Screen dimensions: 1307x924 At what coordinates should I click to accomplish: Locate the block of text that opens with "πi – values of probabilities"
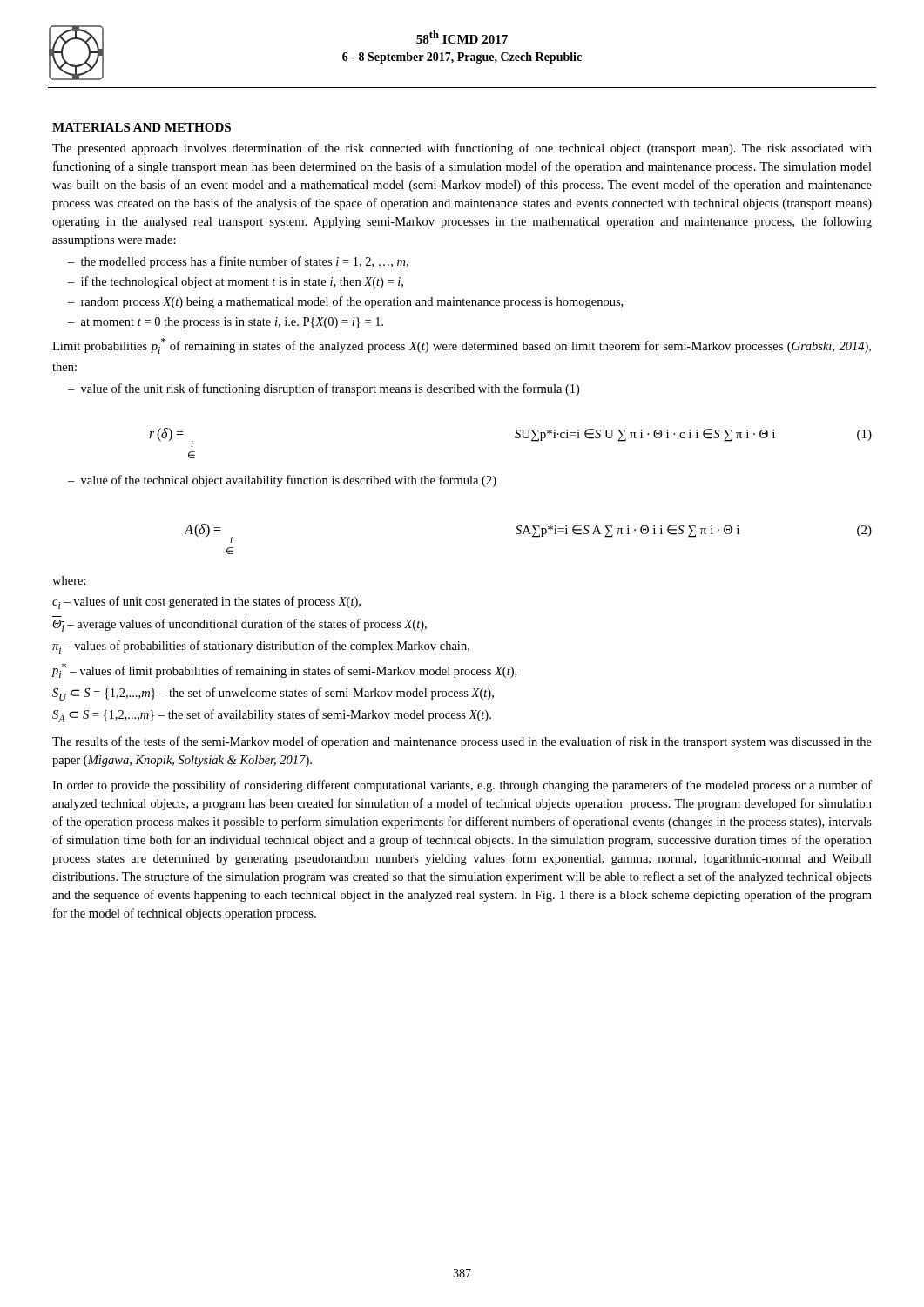[x=261, y=648]
